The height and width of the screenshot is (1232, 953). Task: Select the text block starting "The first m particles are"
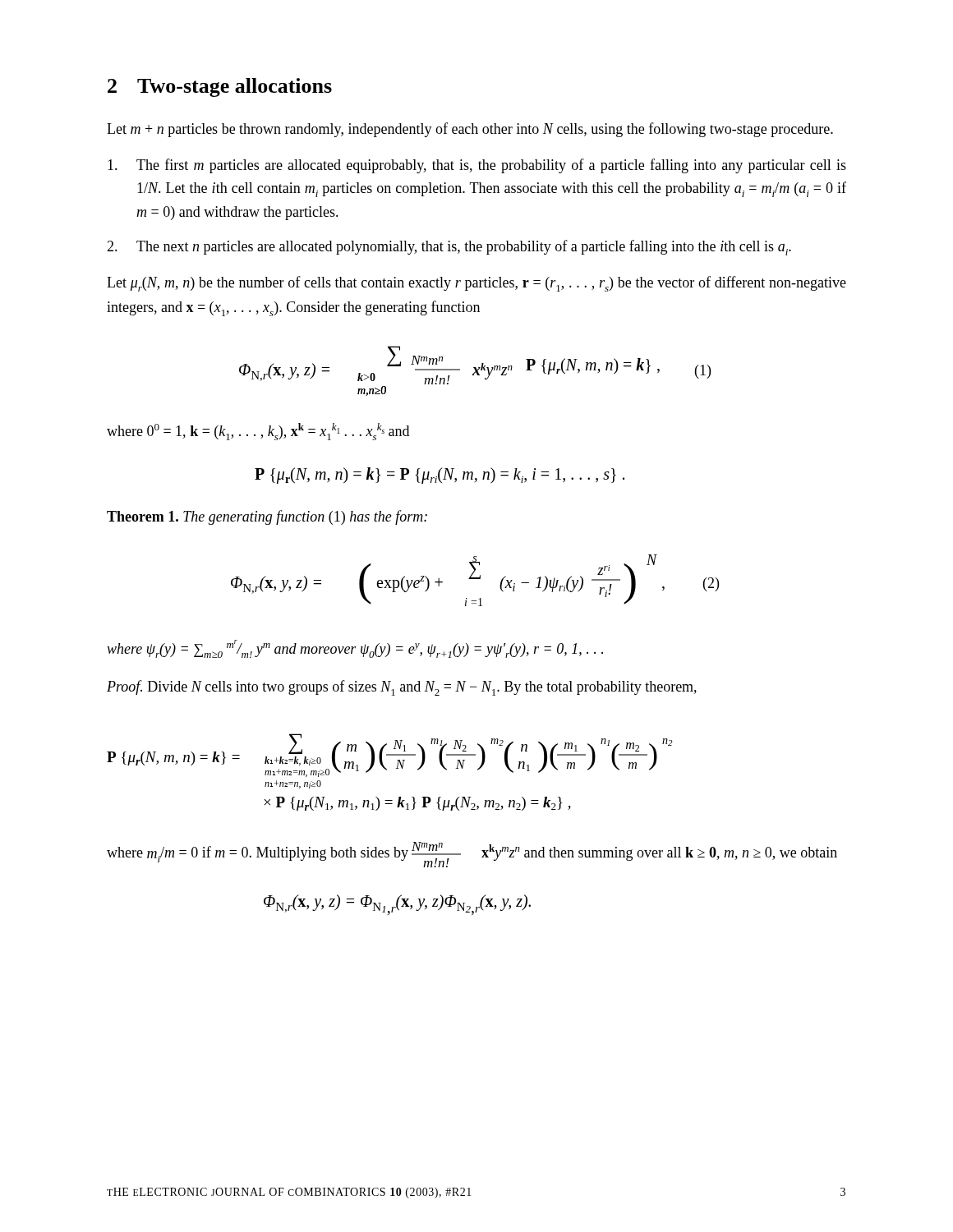point(476,189)
